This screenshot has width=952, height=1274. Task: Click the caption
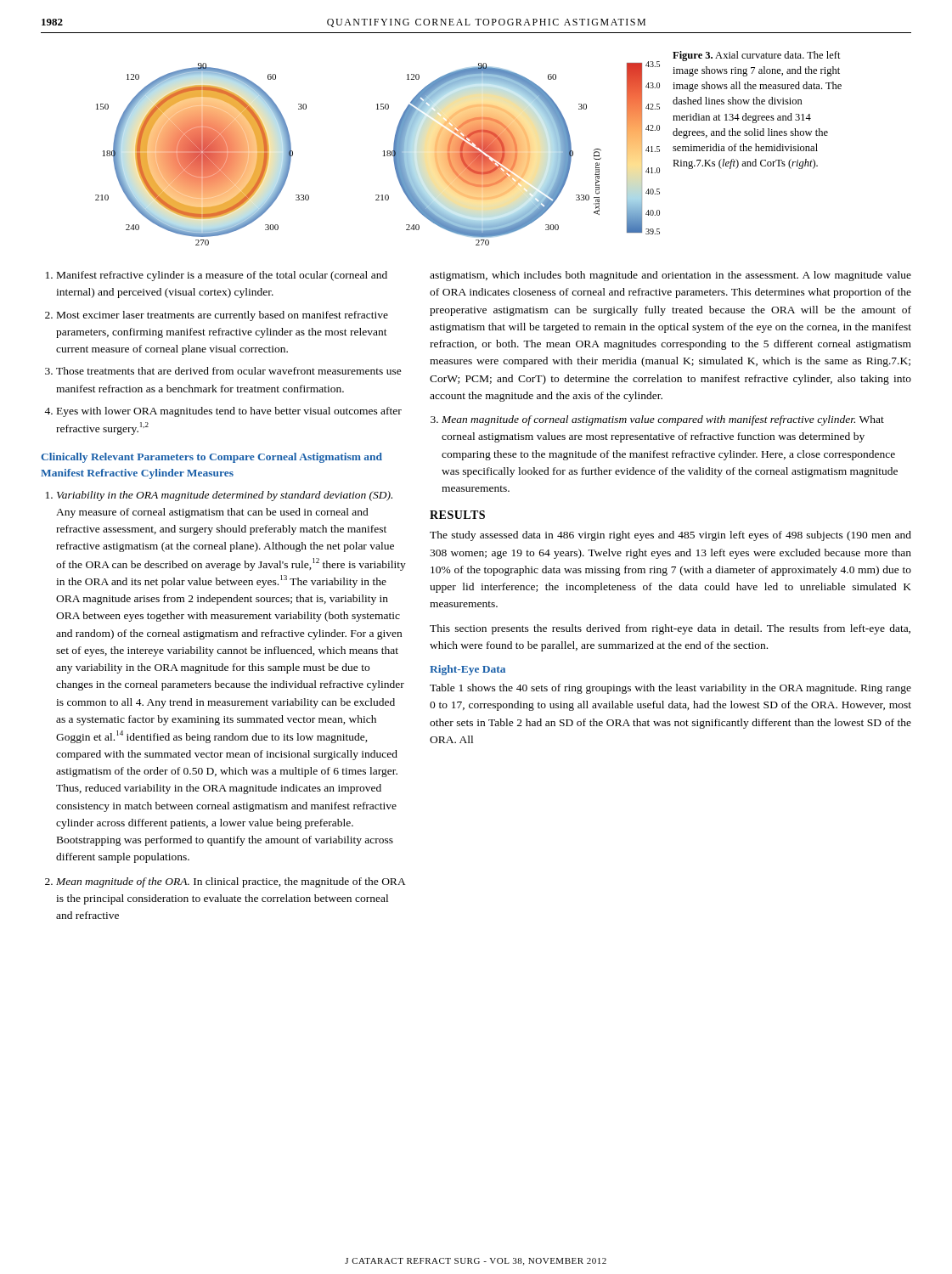pyautogui.click(x=757, y=109)
